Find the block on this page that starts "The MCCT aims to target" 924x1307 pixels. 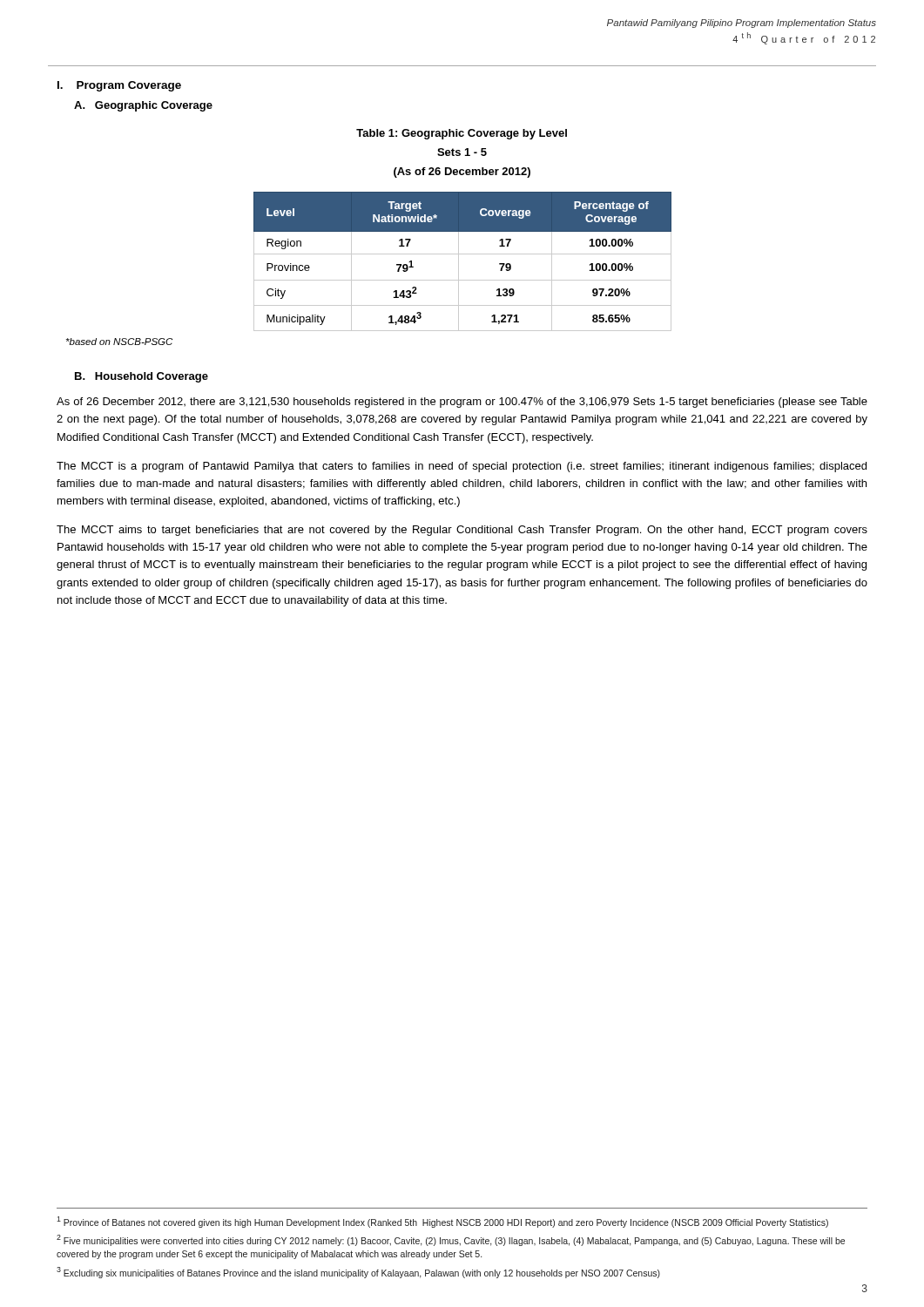click(x=462, y=565)
